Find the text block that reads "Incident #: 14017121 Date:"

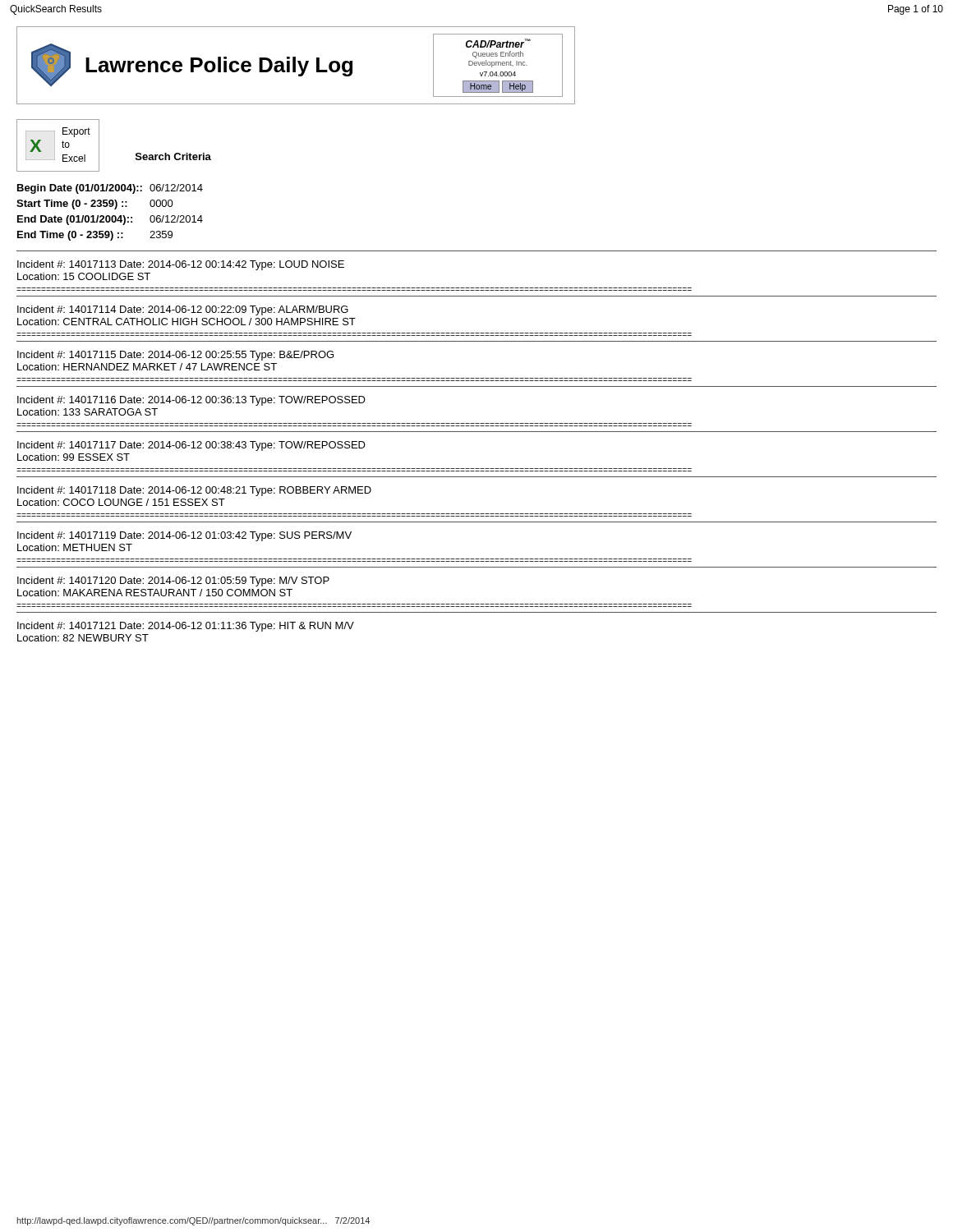(x=185, y=632)
